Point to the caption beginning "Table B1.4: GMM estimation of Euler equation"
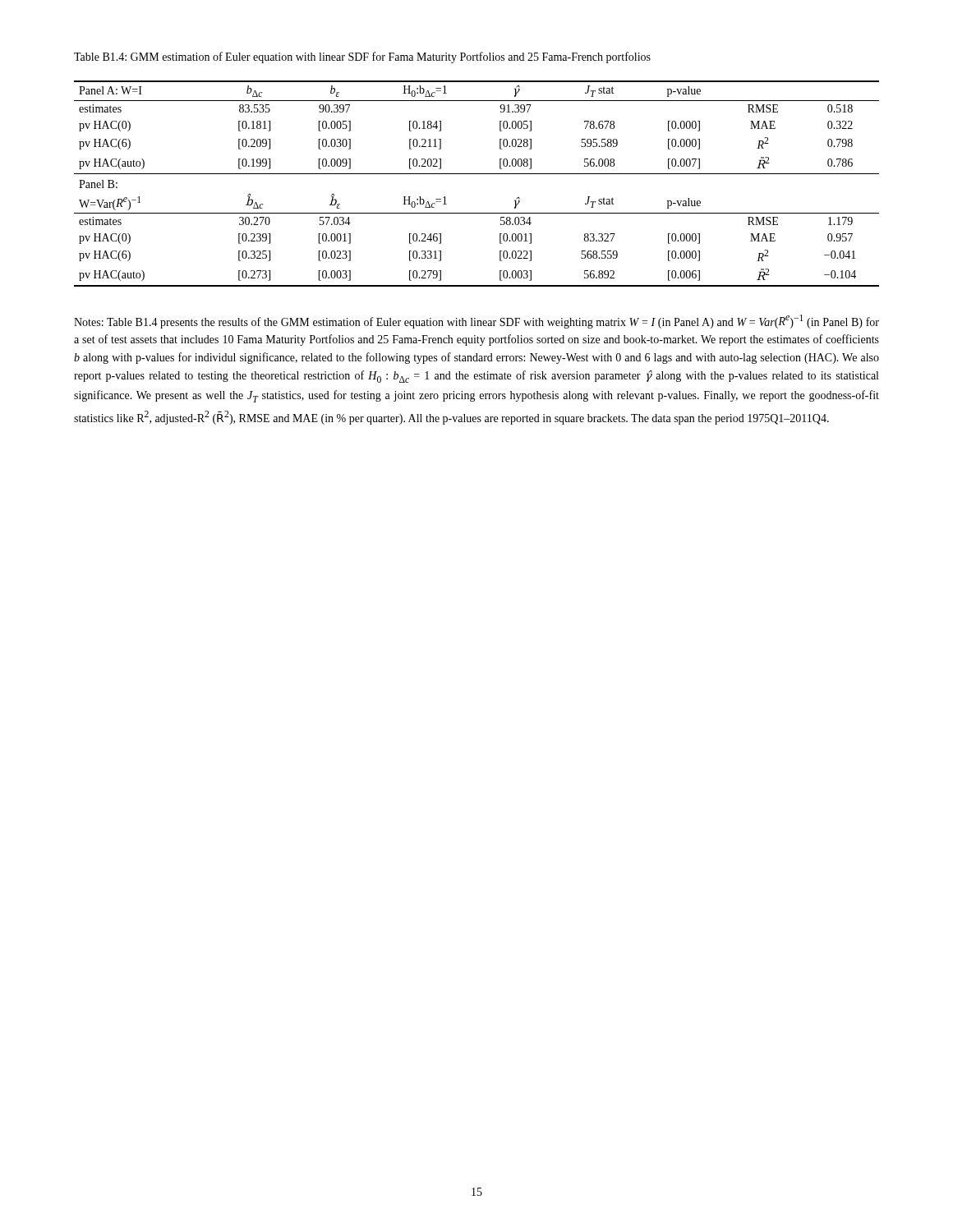 362,57
